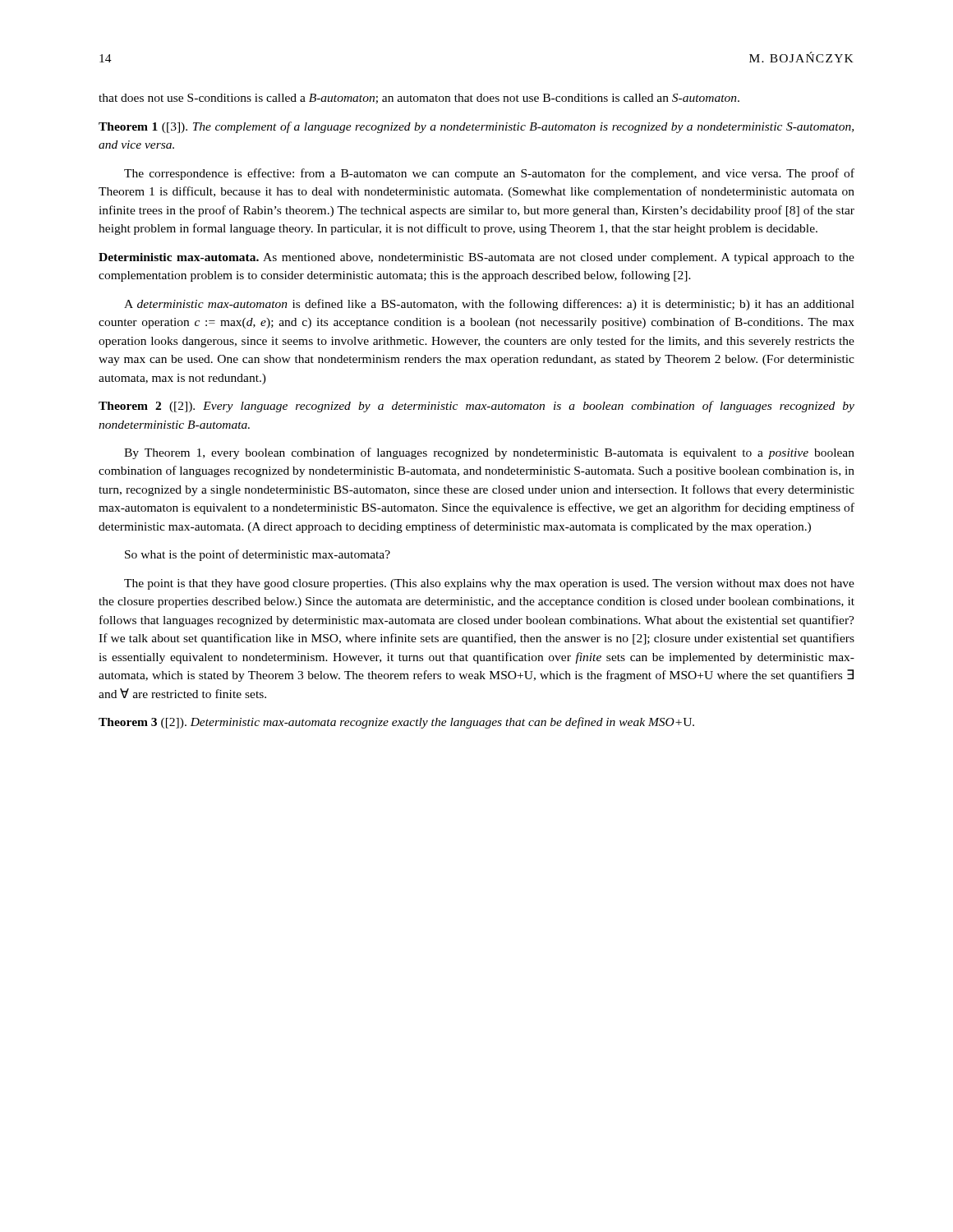The image size is (953, 1232).
Task: Find the text block that reads "Theorem 2 ([2]). Every"
Action: coord(476,415)
